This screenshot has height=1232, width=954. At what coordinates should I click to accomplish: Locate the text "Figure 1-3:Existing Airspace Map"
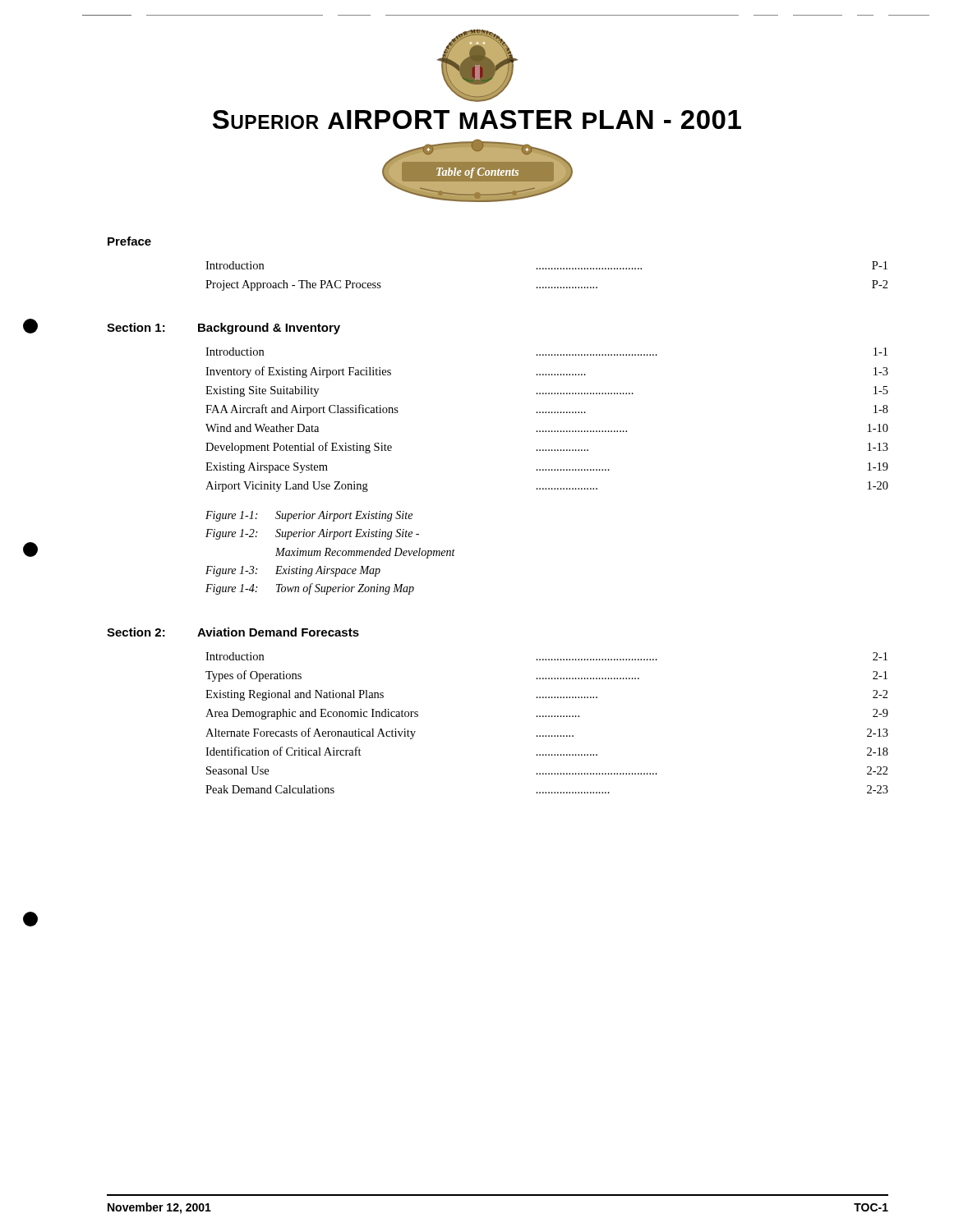point(293,571)
